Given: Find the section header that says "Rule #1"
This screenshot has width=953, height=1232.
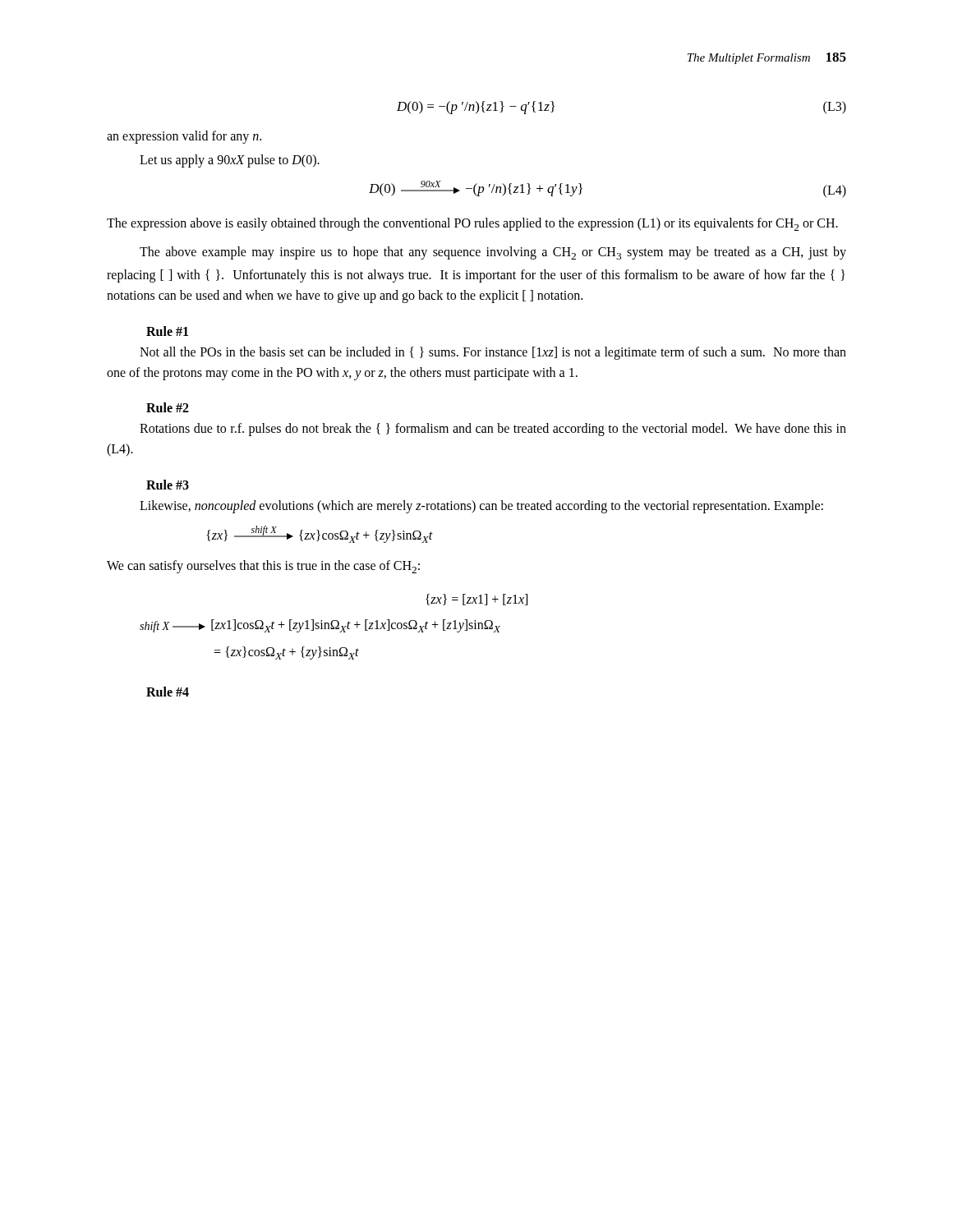Looking at the screenshot, I should pyautogui.click(x=168, y=331).
